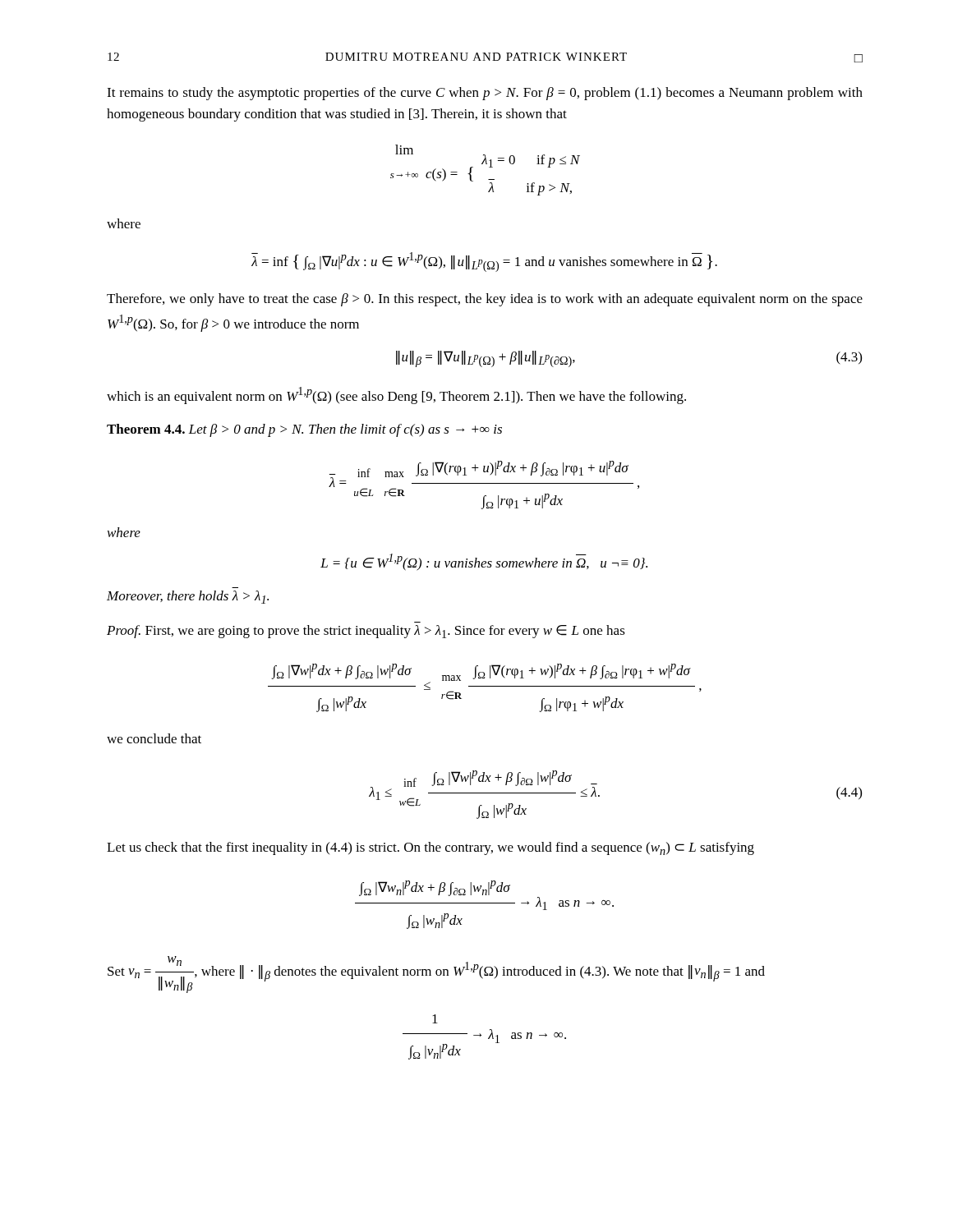Viewport: 953px width, 1232px height.
Task: Point to the element starting "1 ∫Ω |vn|pdx →"
Action: 485,1036
